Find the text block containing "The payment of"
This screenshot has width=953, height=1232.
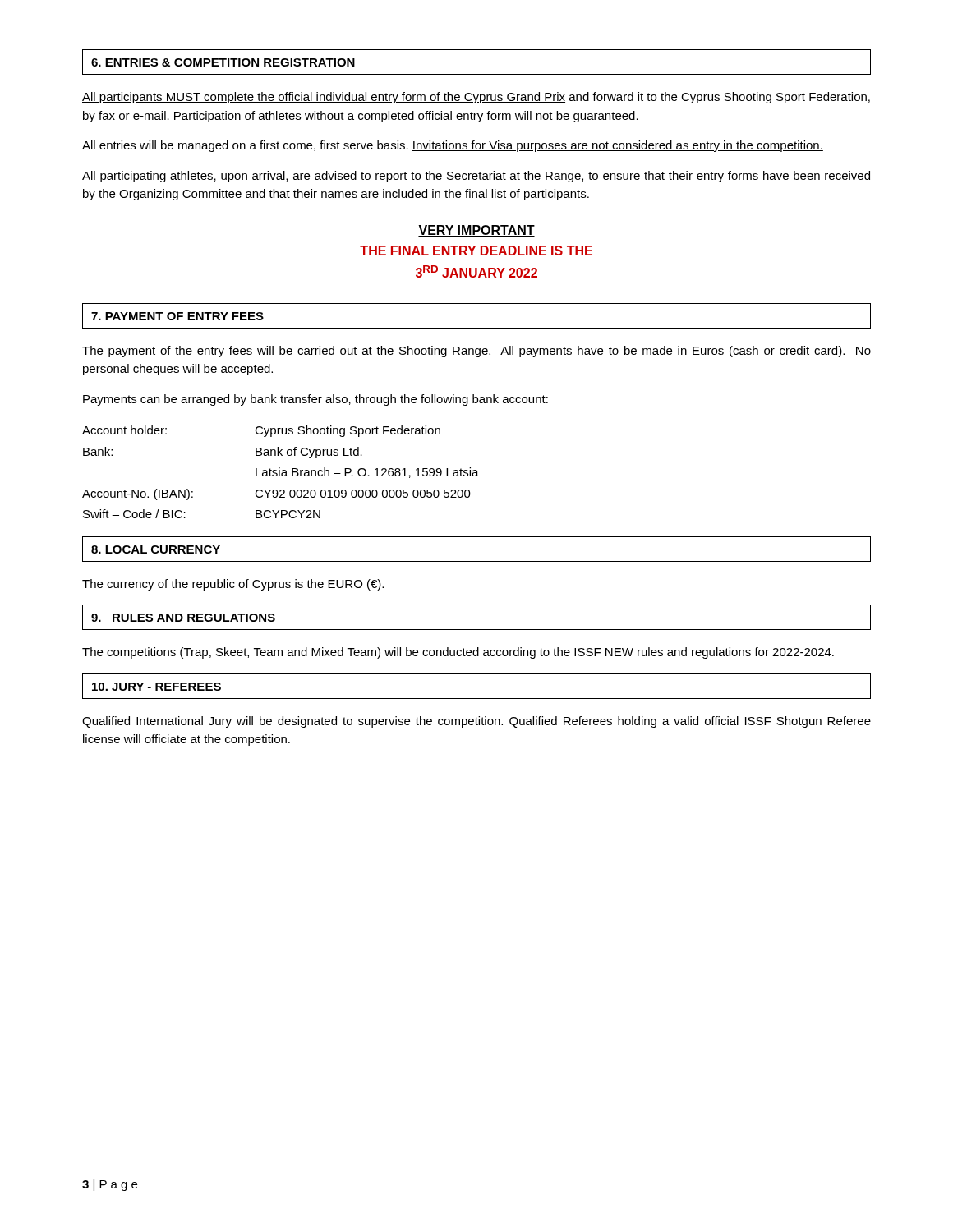pos(476,359)
